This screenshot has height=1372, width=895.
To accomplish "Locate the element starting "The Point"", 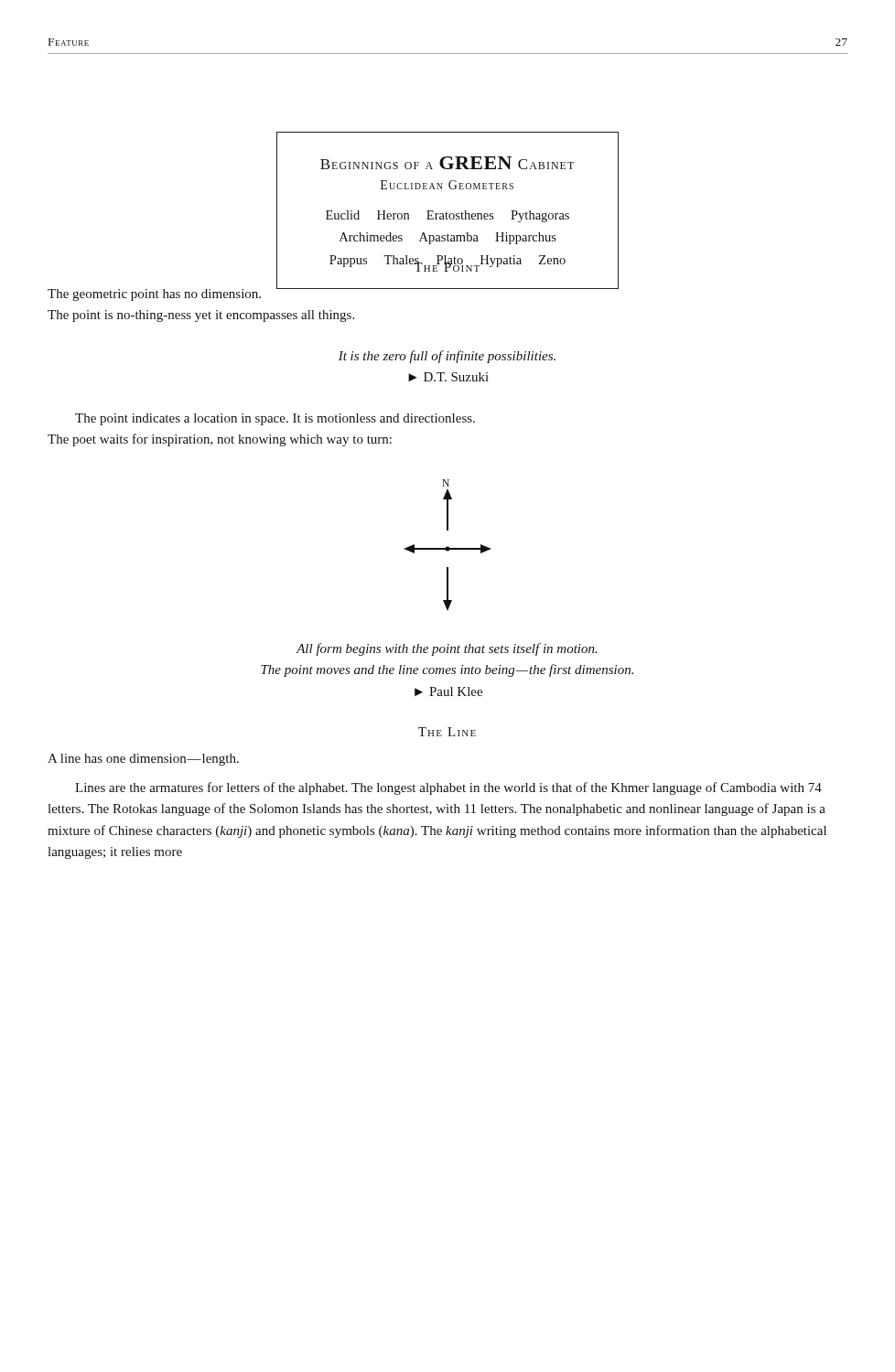I will click(x=448, y=268).
